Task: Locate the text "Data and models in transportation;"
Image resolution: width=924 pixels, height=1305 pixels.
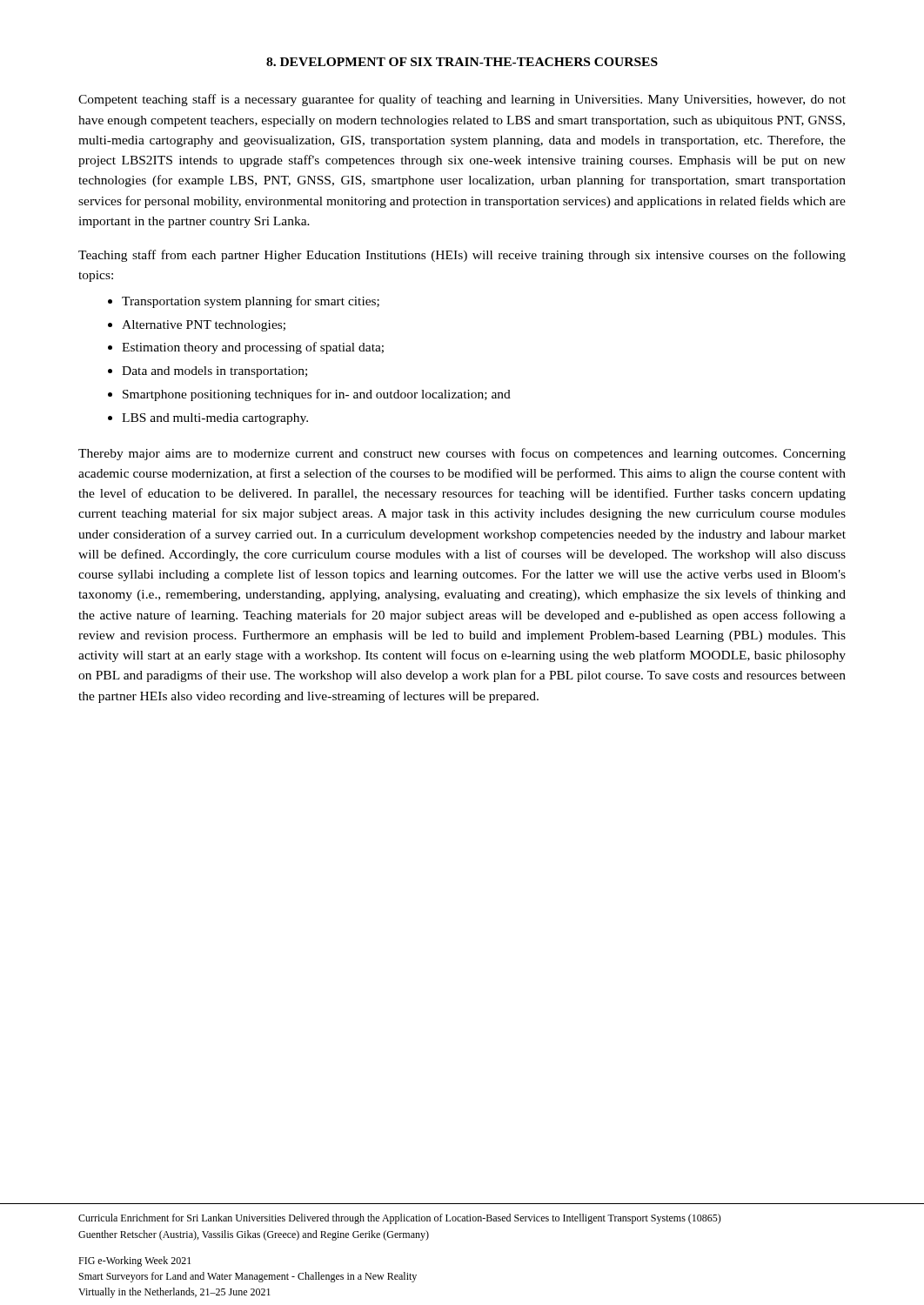Action: pyautogui.click(x=215, y=370)
